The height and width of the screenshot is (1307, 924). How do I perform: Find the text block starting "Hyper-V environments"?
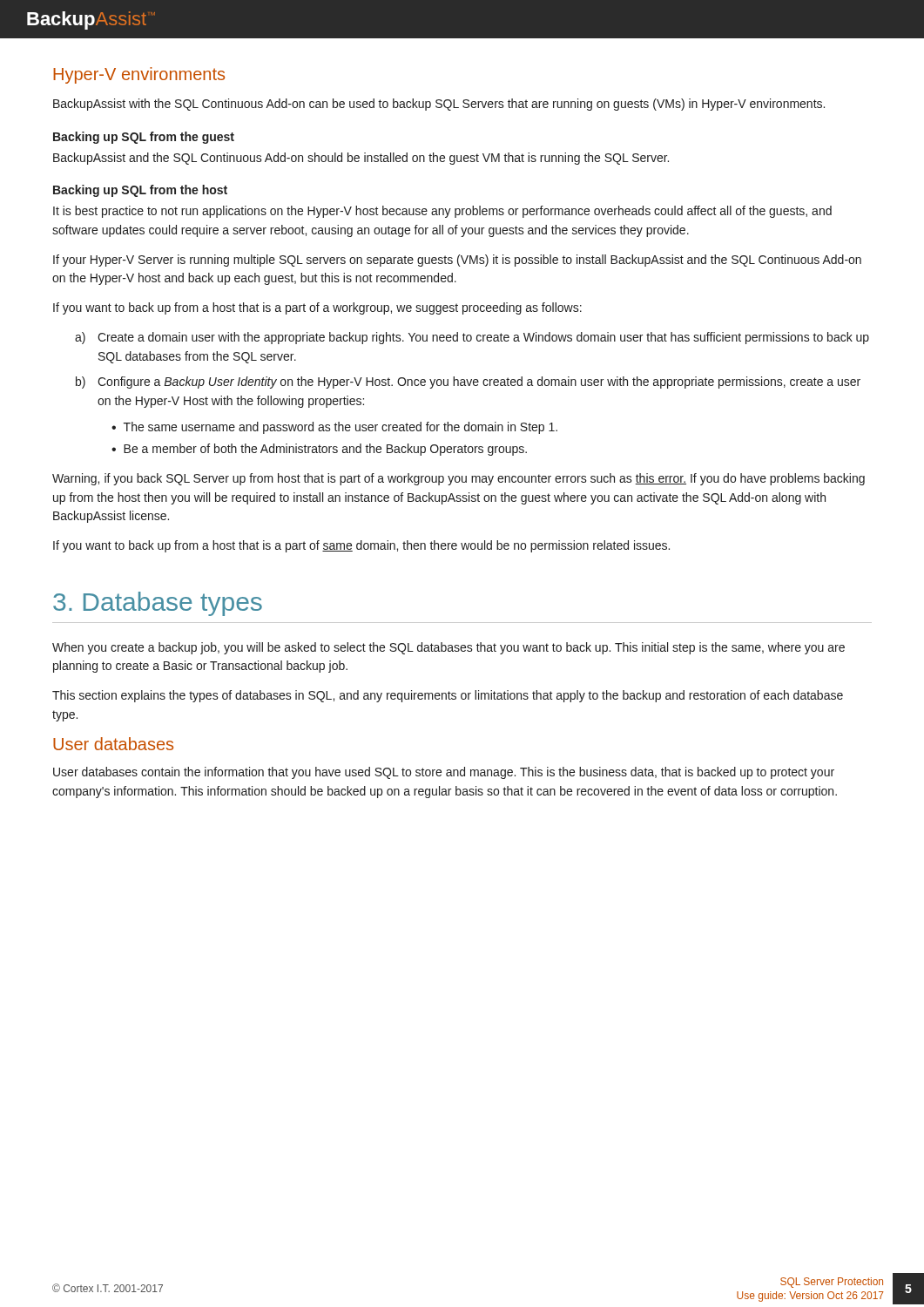tap(139, 75)
